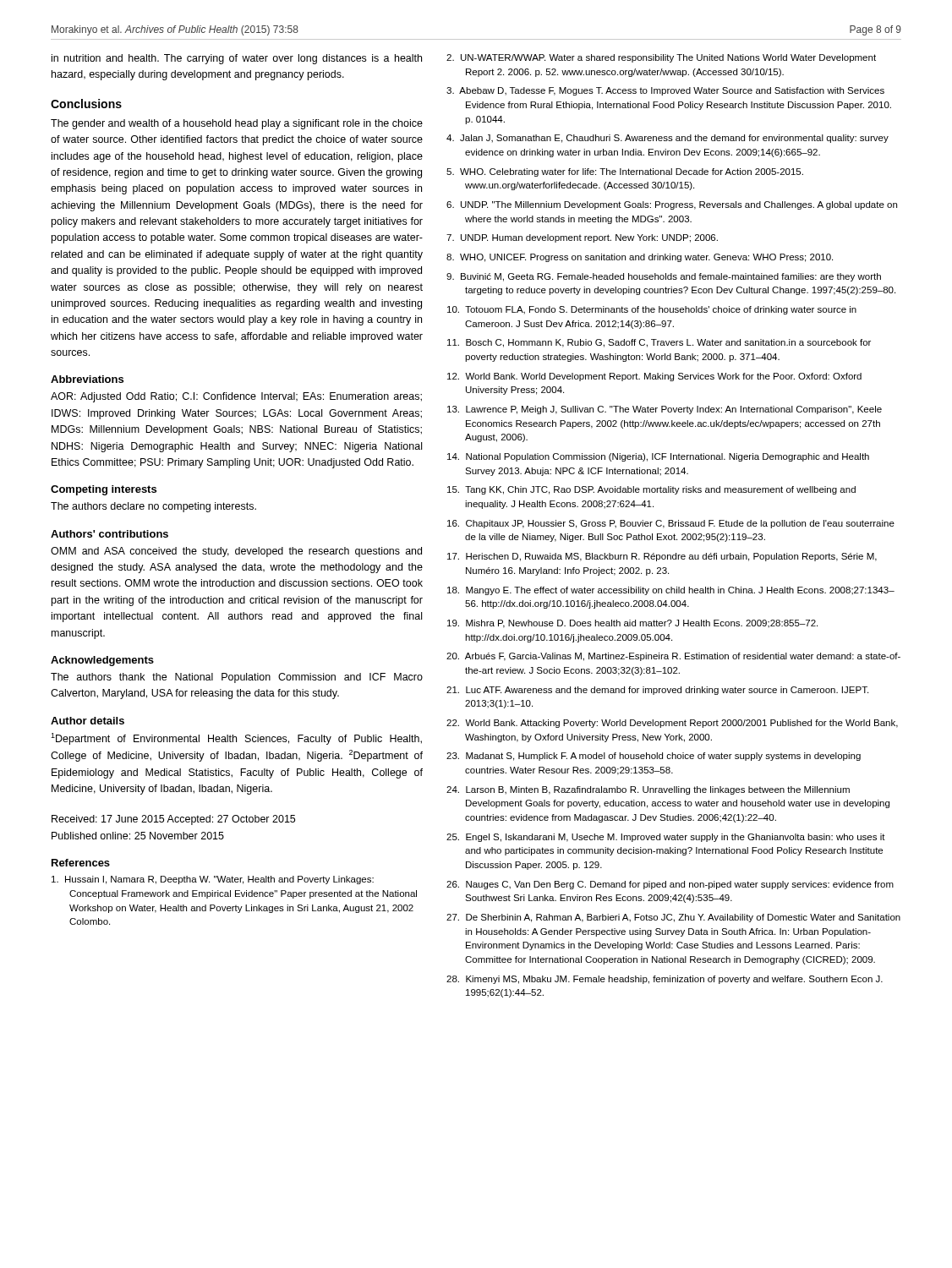This screenshot has height=1268, width=952.
Task: Point to the block starting "OMM and ASA conceived the study, developed"
Action: coord(237,592)
